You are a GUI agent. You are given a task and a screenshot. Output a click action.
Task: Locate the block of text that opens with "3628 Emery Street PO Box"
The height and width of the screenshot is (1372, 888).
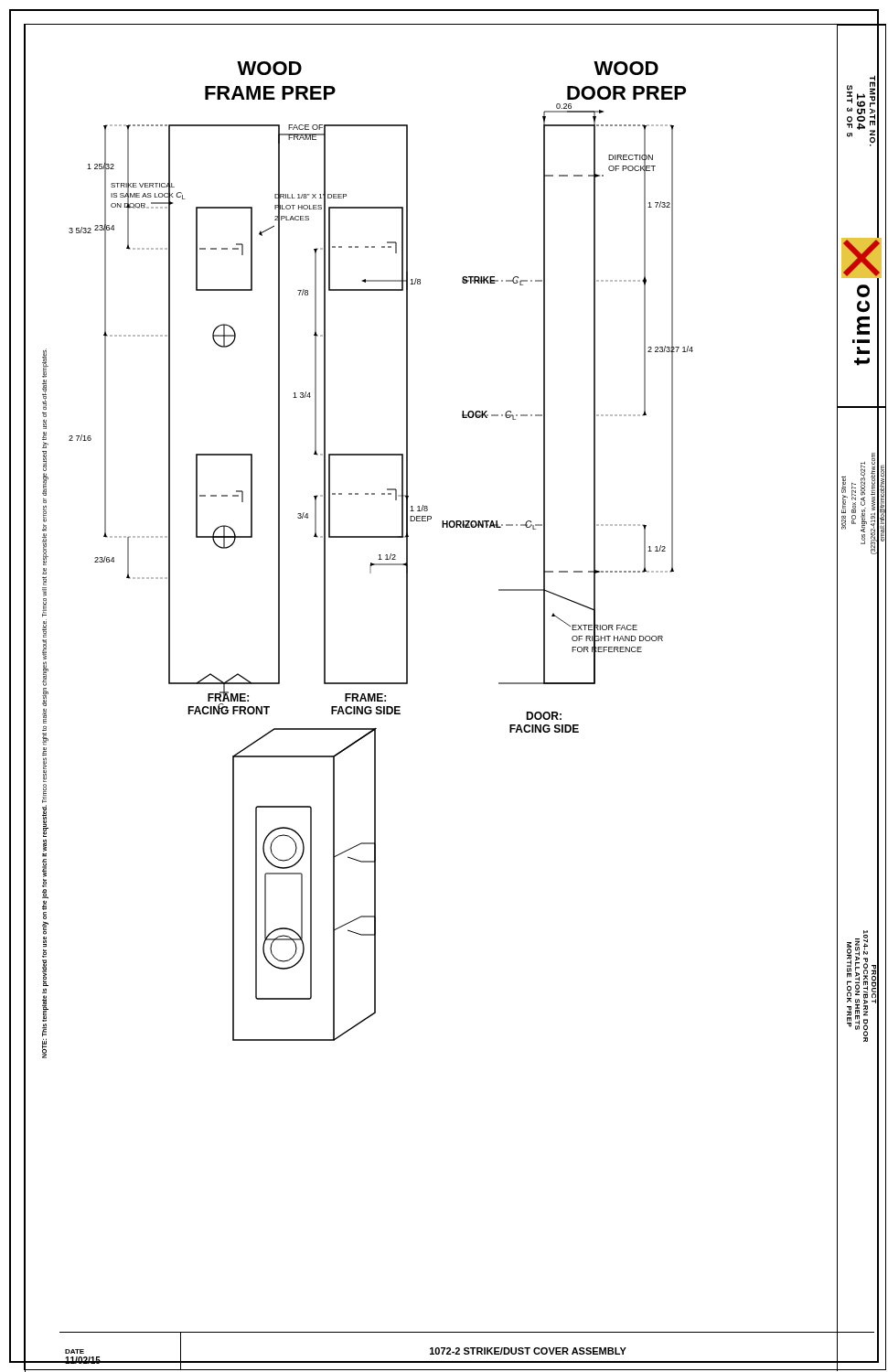(x=862, y=503)
